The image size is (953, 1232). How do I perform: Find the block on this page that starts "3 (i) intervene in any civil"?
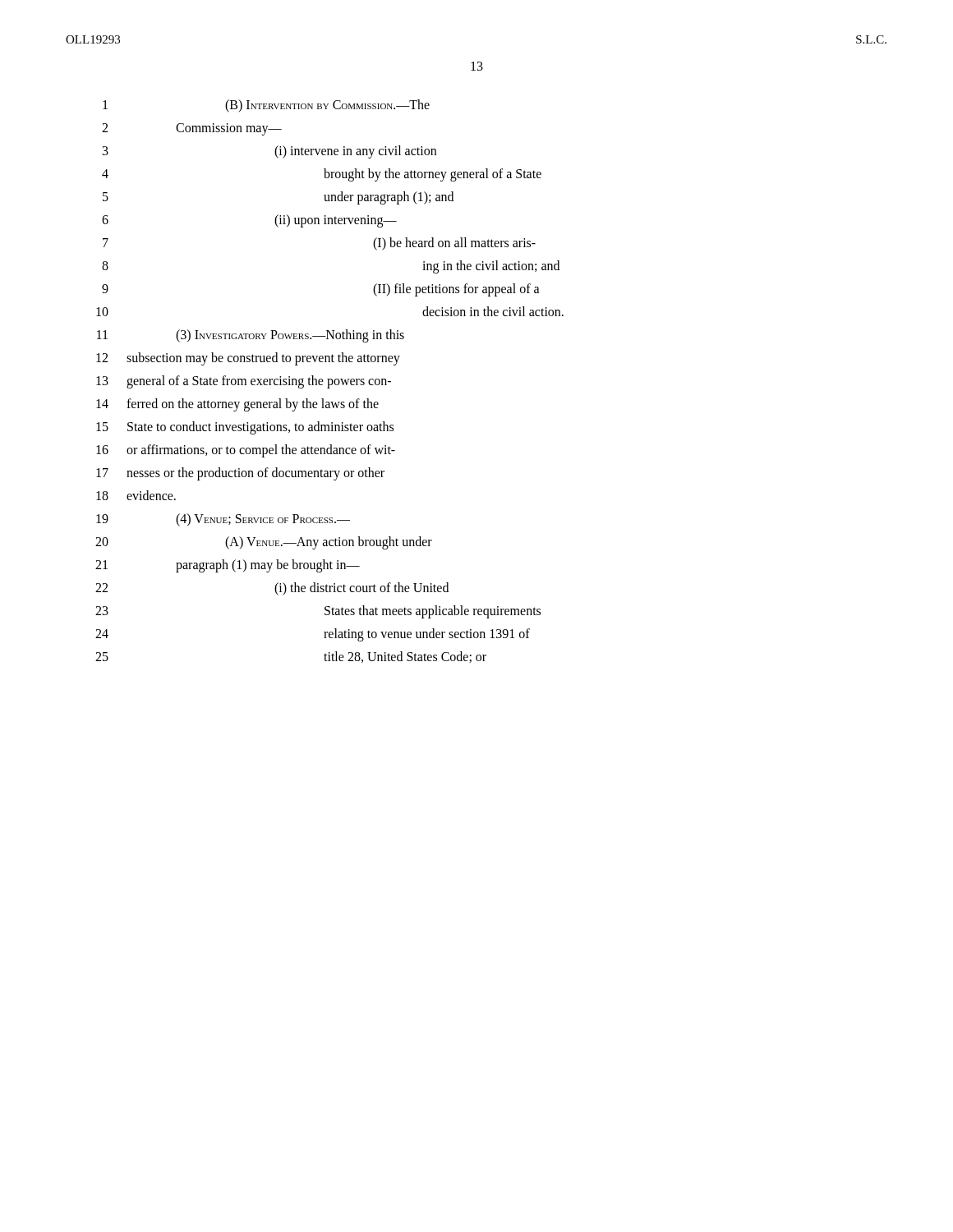pyautogui.click(x=106, y=152)
